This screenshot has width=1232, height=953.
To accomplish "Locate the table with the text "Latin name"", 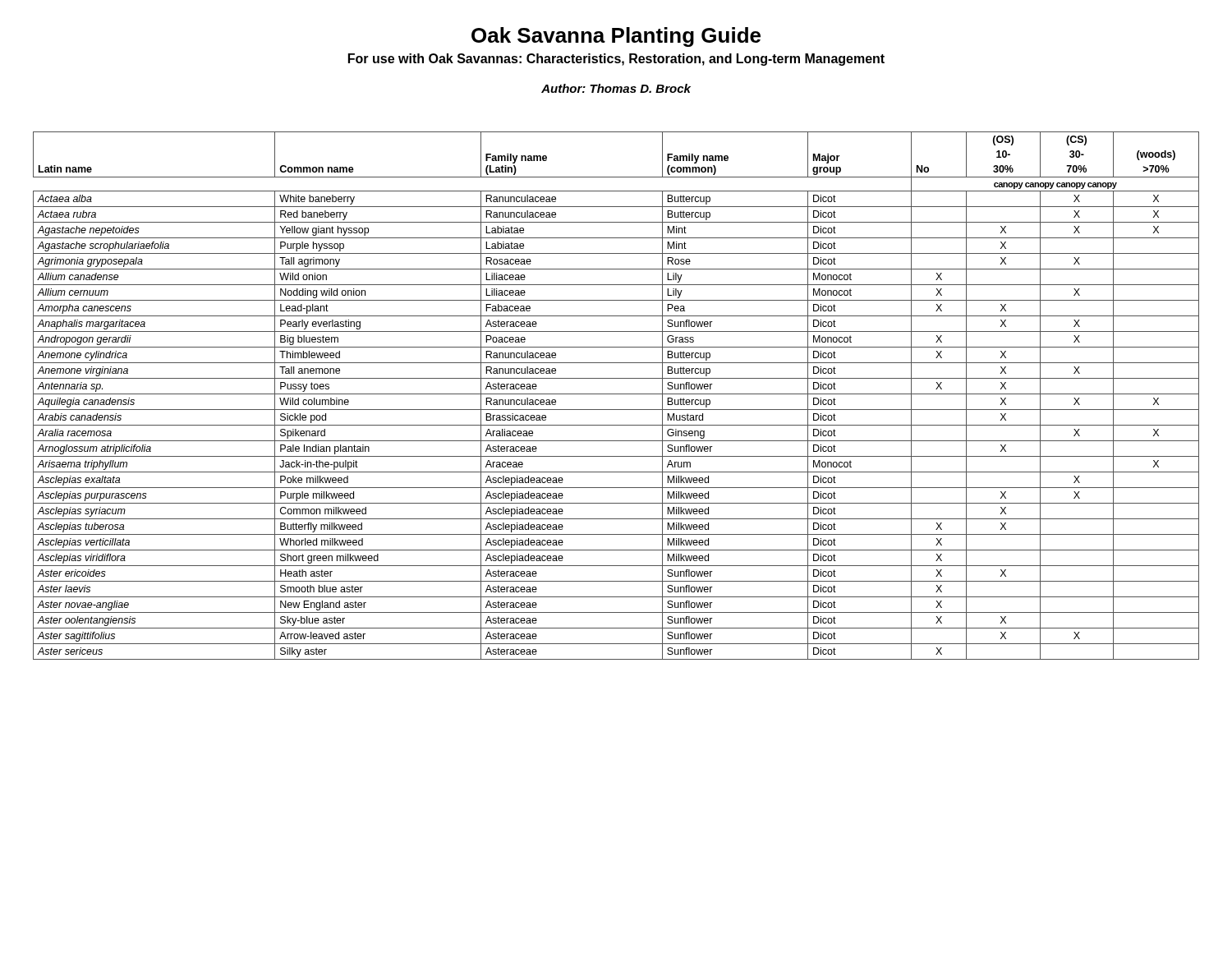I will click(616, 396).
